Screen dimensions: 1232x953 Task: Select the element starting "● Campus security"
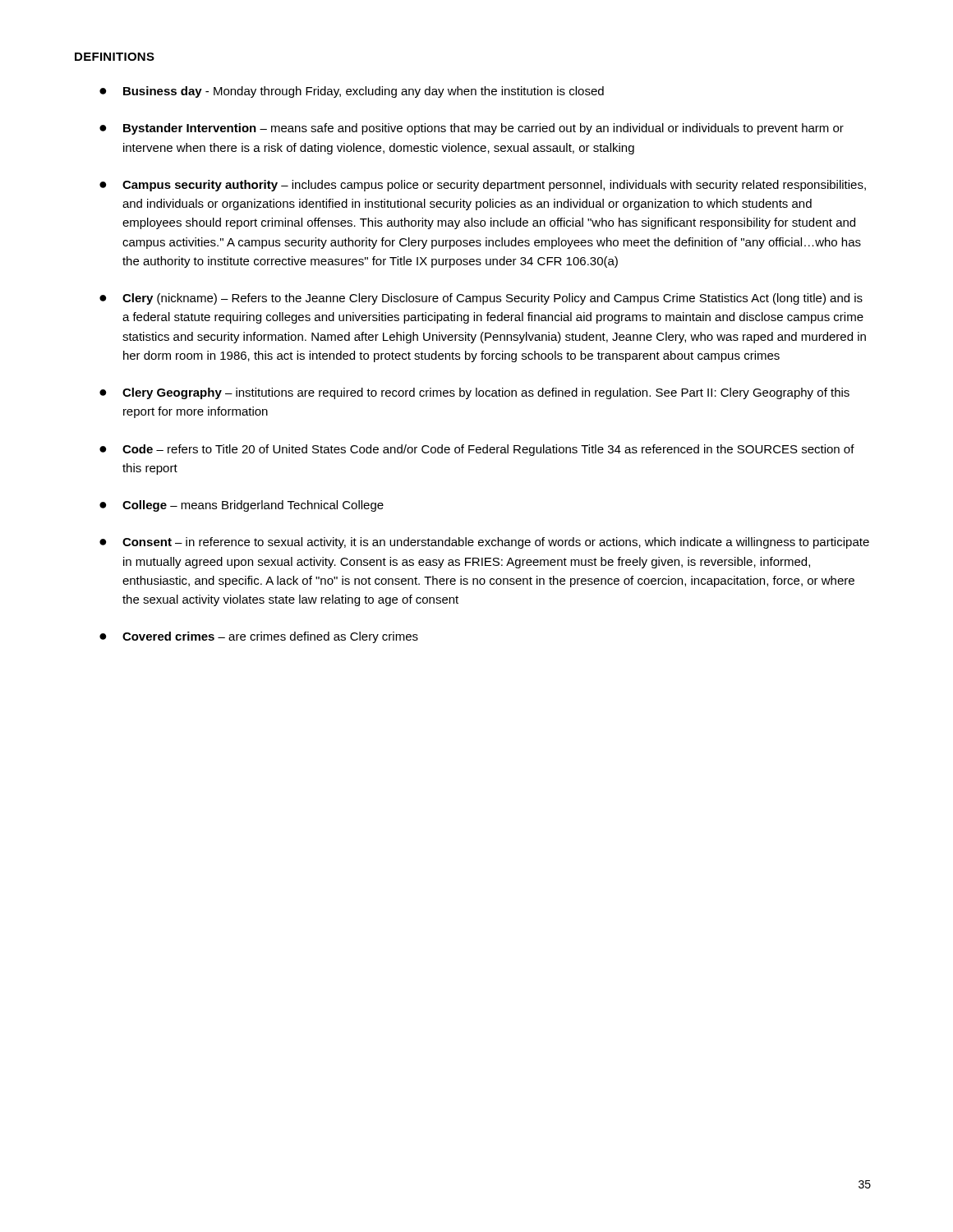click(485, 222)
